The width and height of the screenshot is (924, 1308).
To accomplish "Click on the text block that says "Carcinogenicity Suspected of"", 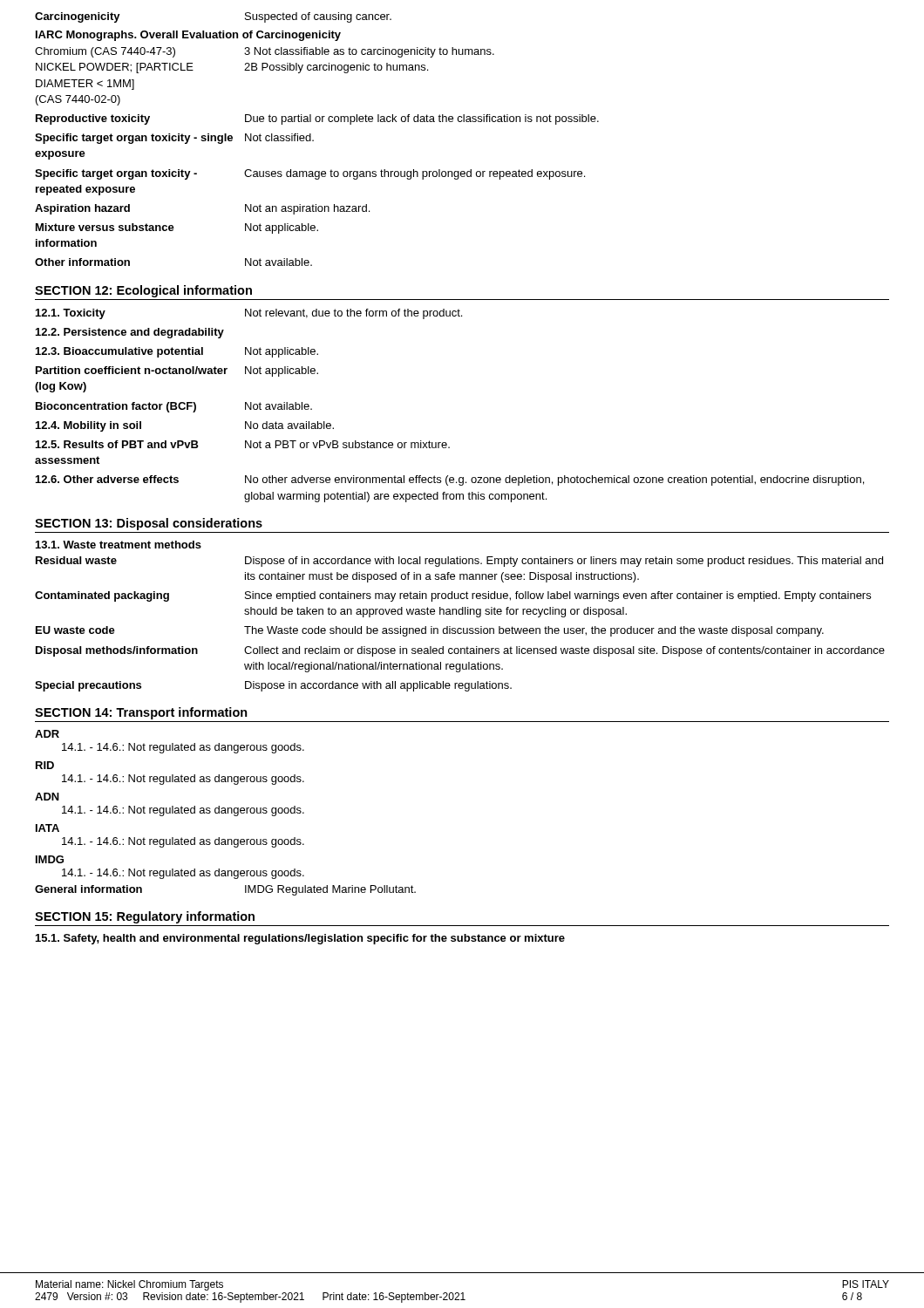I will [74, 19].
